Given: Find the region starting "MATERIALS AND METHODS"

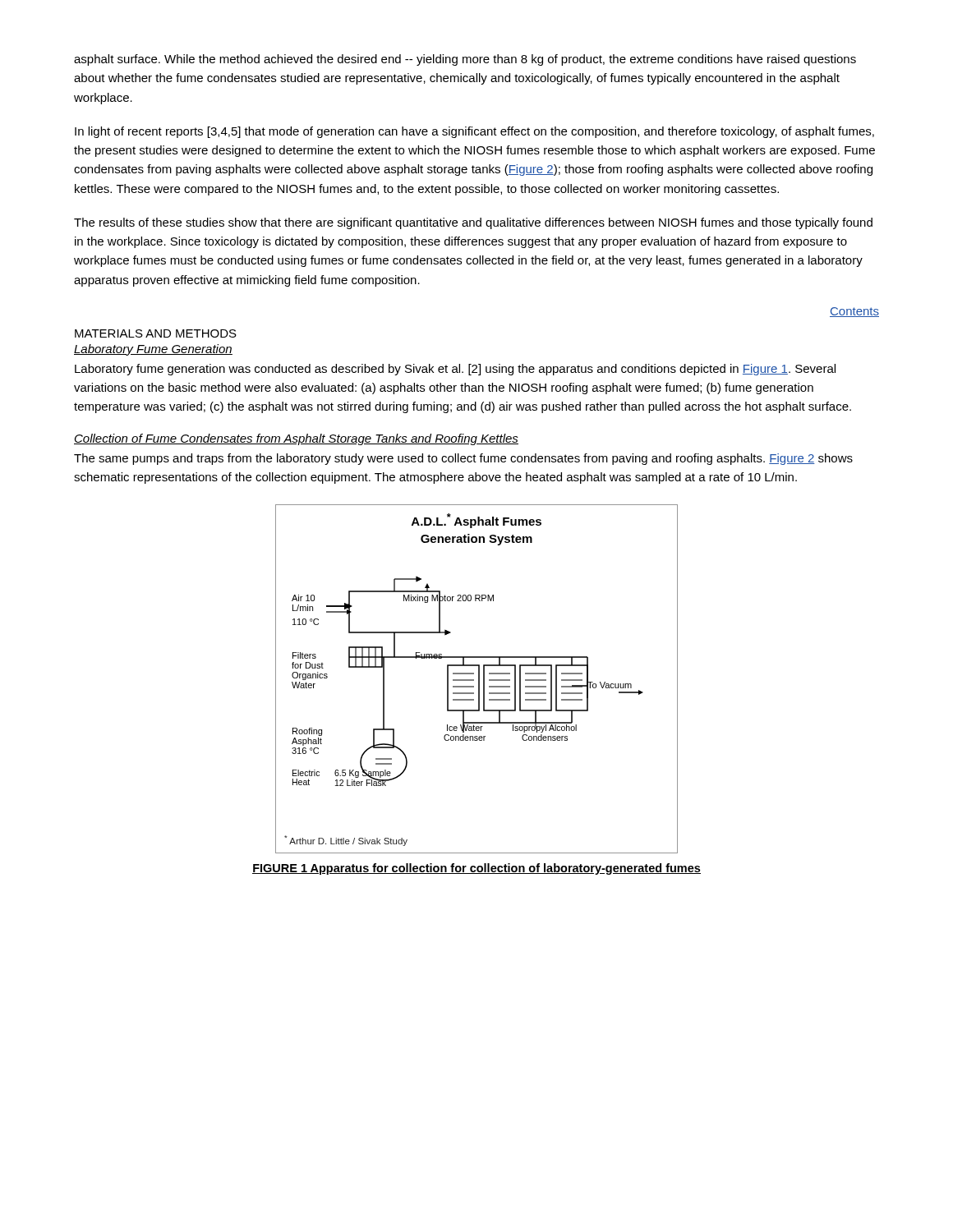Looking at the screenshot, I should (x=155, y=333).
